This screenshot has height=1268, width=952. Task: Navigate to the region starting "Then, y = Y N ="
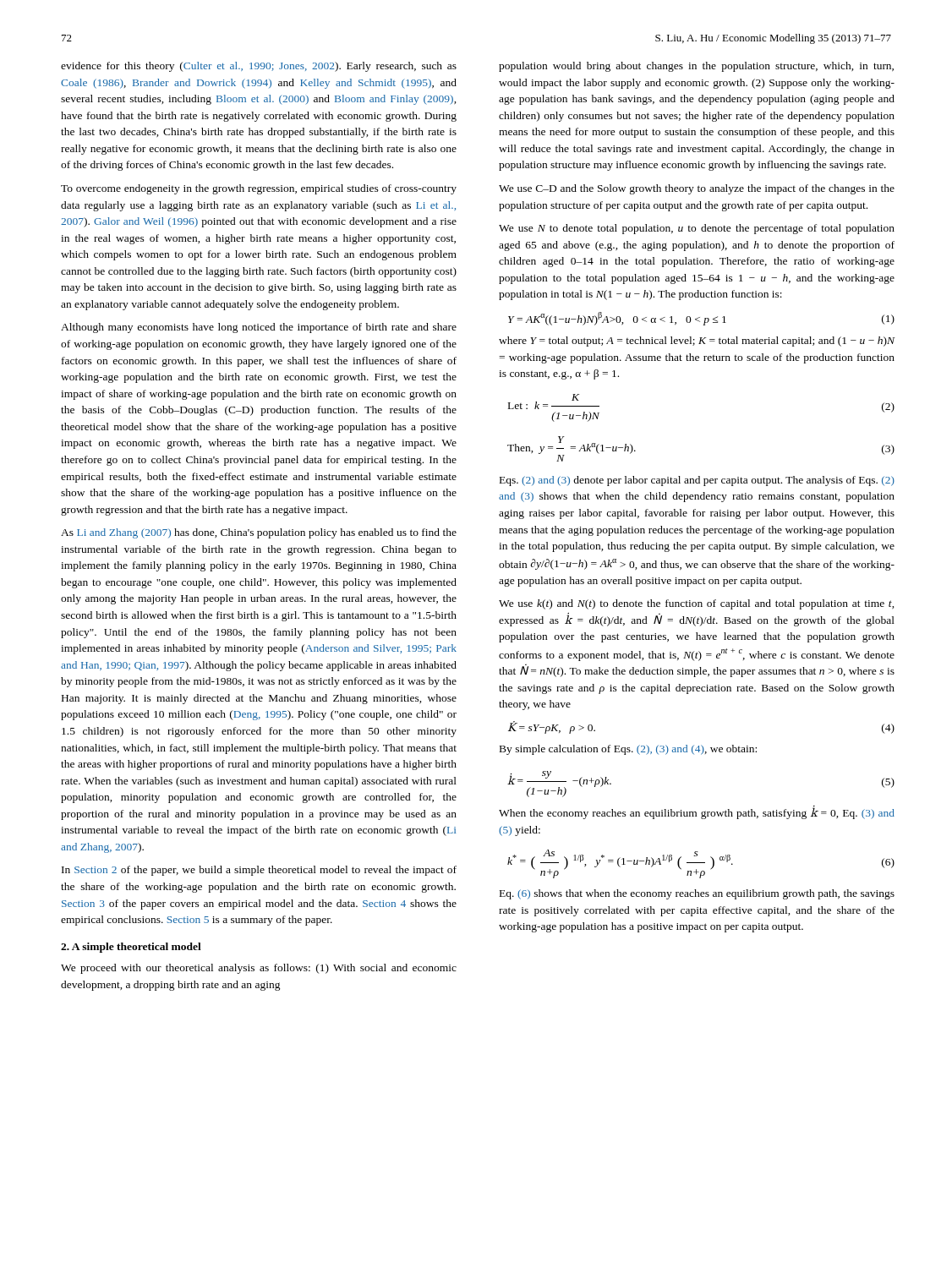point(560,448)
